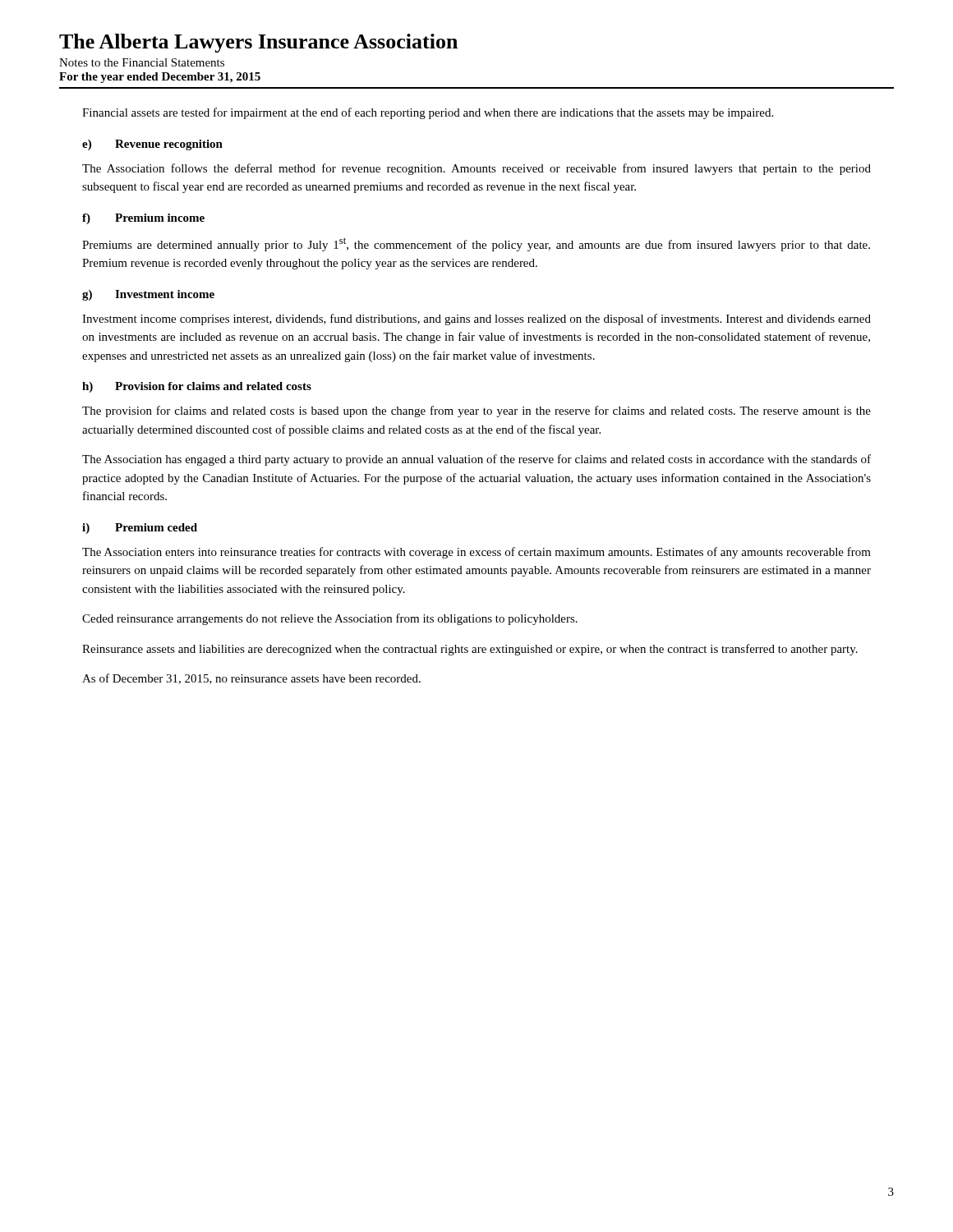953x1232 pixels.
Task: Select the text block containing "The Association follows the deferral method for"
Action: tap(476, 177)
